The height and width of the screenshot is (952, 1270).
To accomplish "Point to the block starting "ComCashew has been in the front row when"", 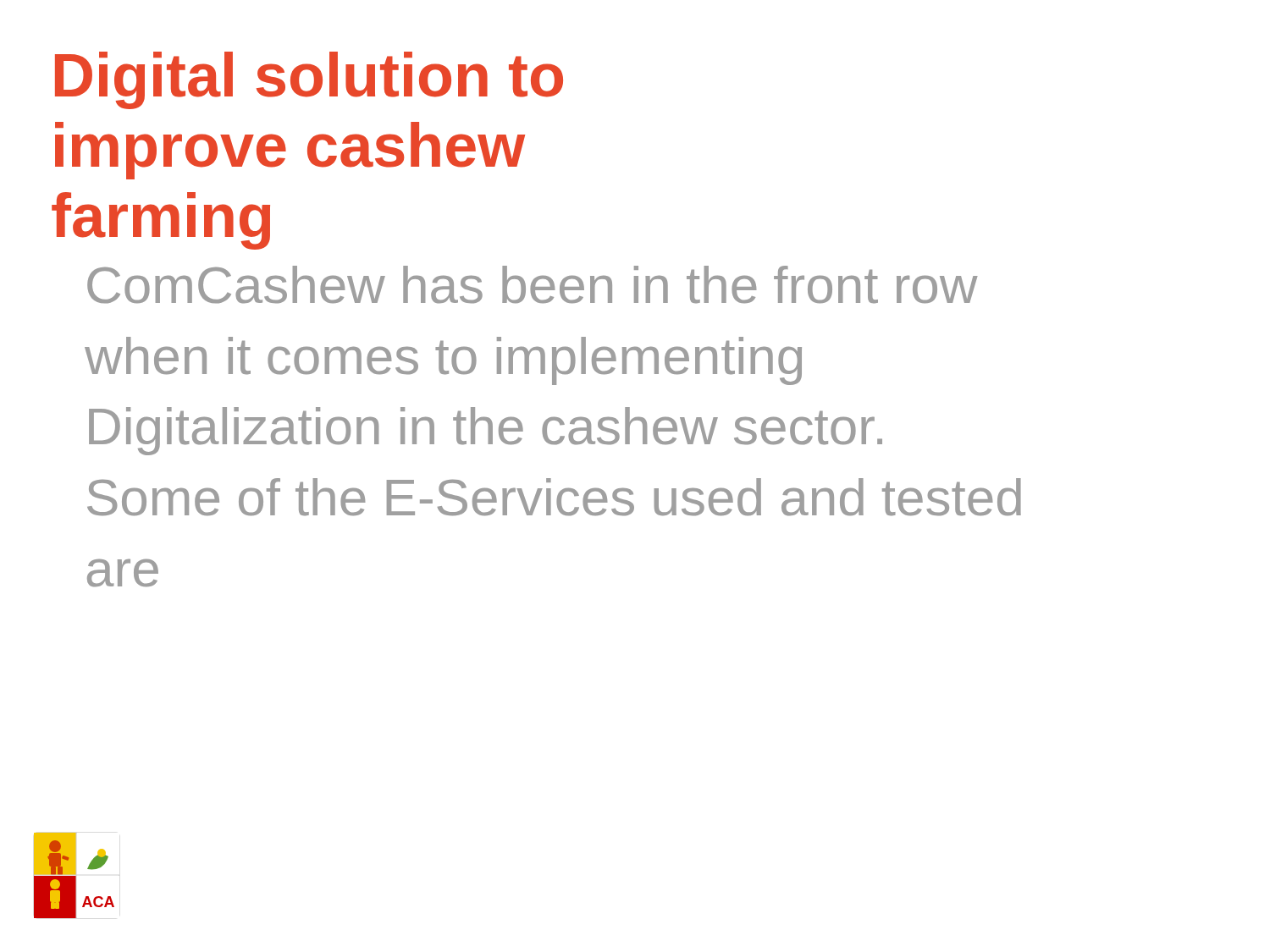I will tap(572, 427).
